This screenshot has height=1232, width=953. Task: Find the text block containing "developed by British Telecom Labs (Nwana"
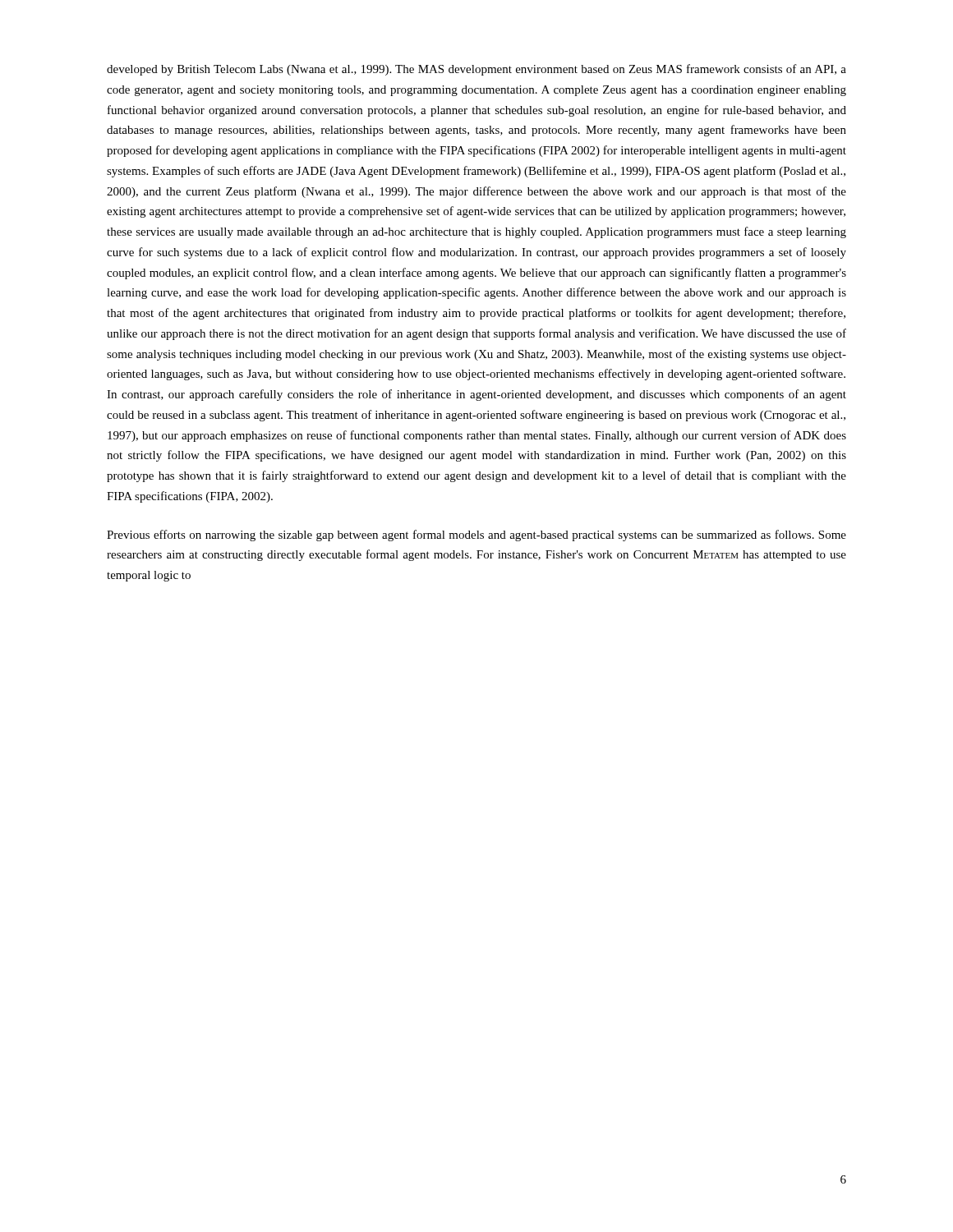click(476, 282)
